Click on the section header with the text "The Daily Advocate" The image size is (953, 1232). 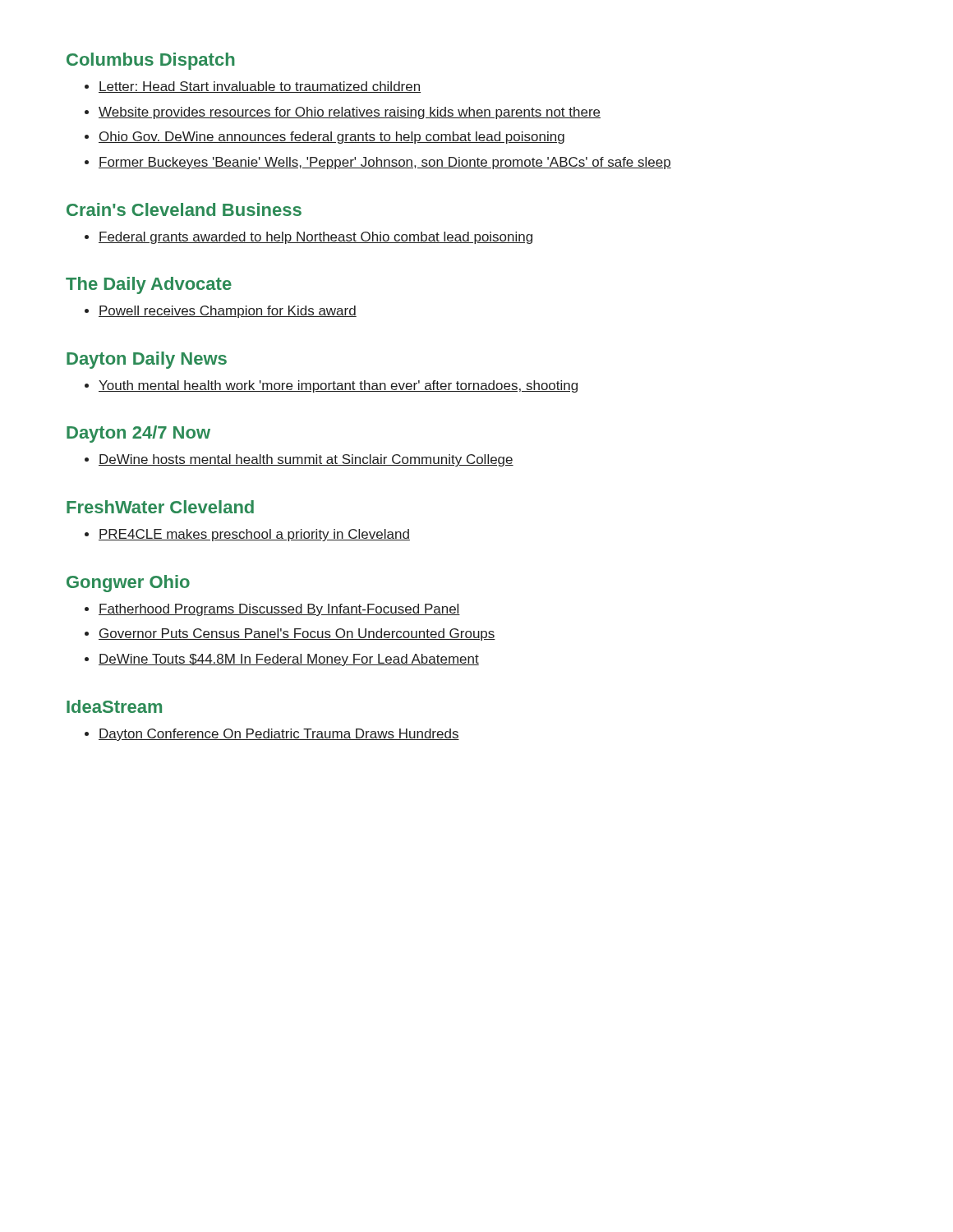[149, 284]
